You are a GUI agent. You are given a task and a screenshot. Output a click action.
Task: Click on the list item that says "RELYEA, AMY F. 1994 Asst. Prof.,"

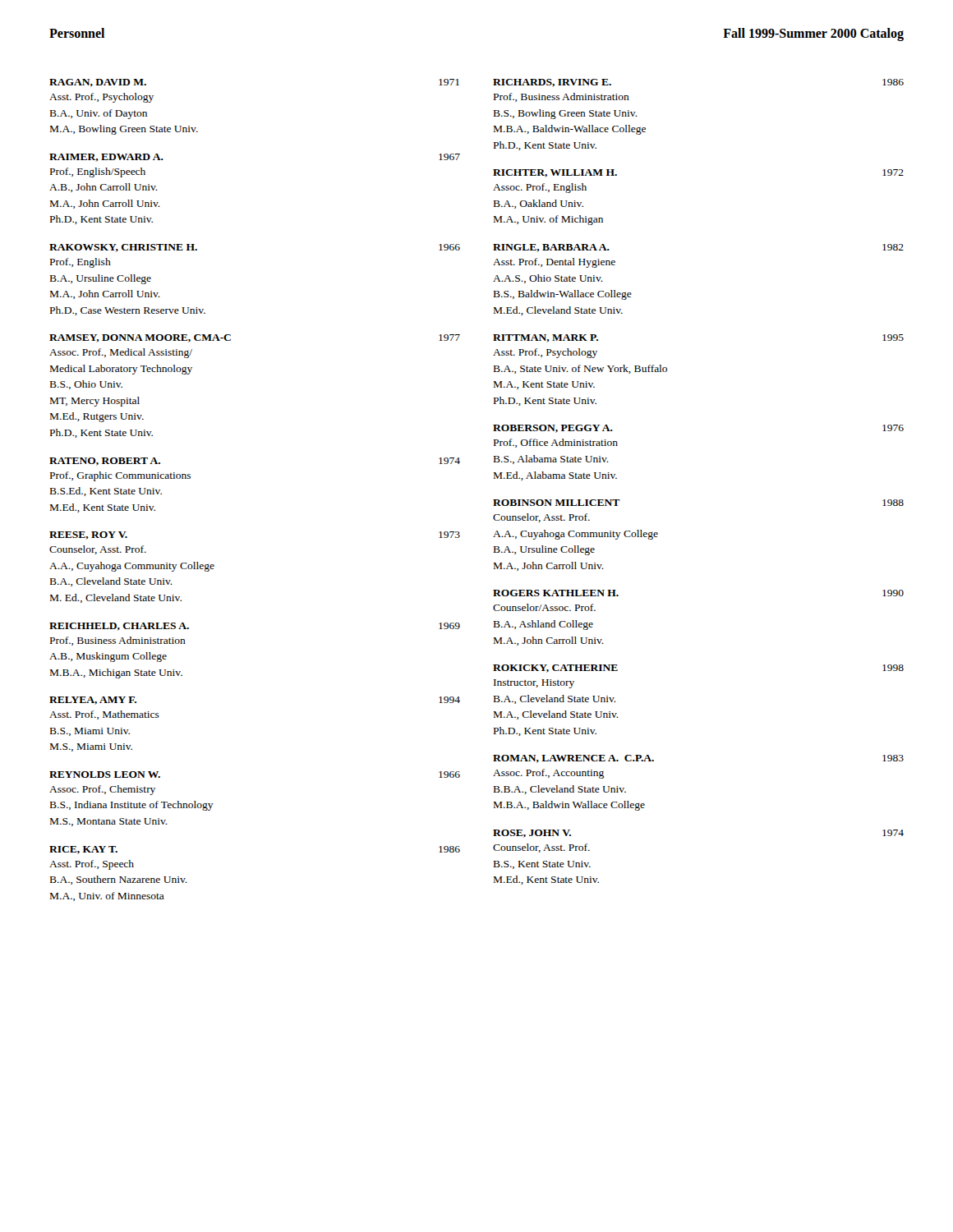coord(74,699)
